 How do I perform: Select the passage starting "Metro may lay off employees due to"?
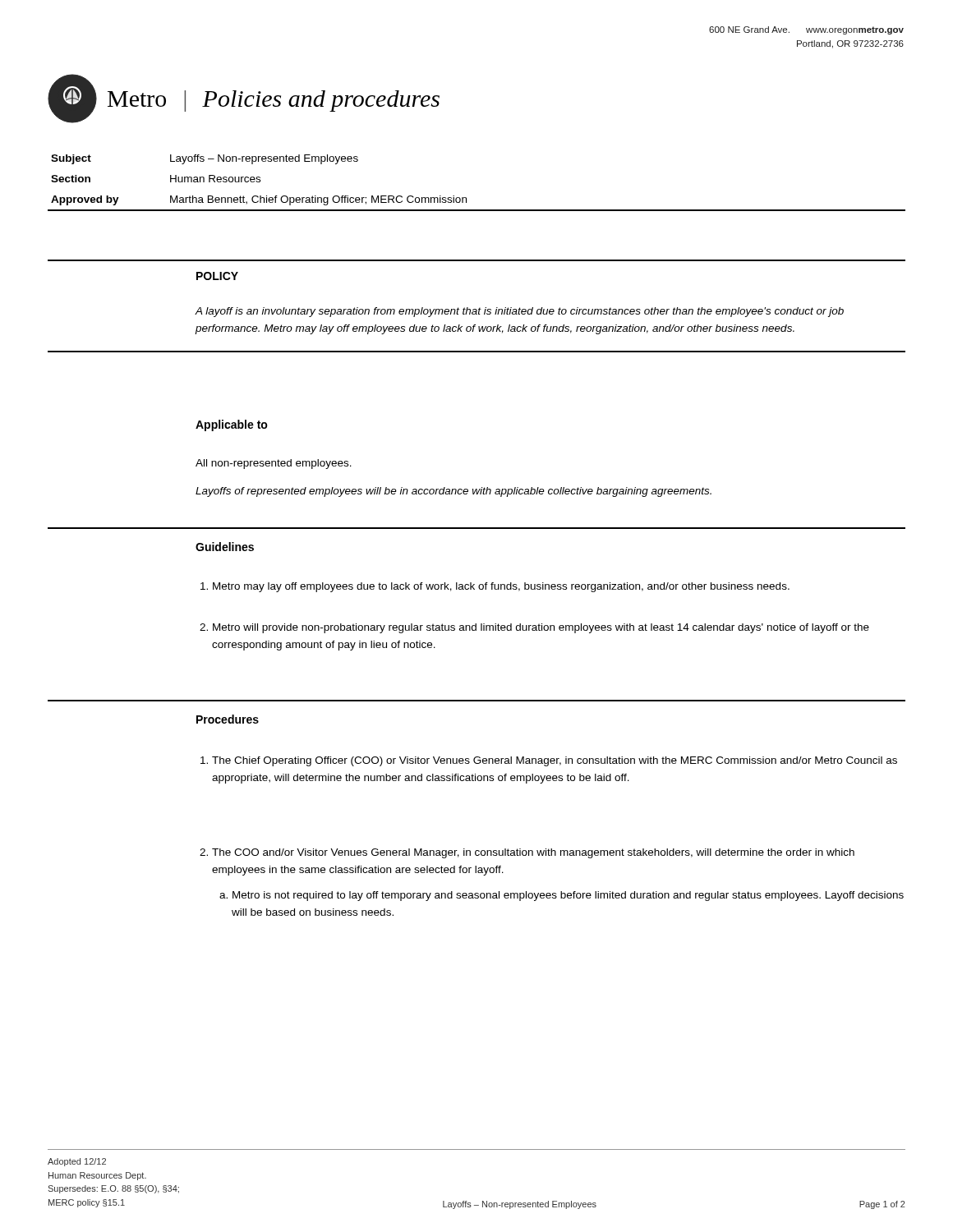point(476,587)
